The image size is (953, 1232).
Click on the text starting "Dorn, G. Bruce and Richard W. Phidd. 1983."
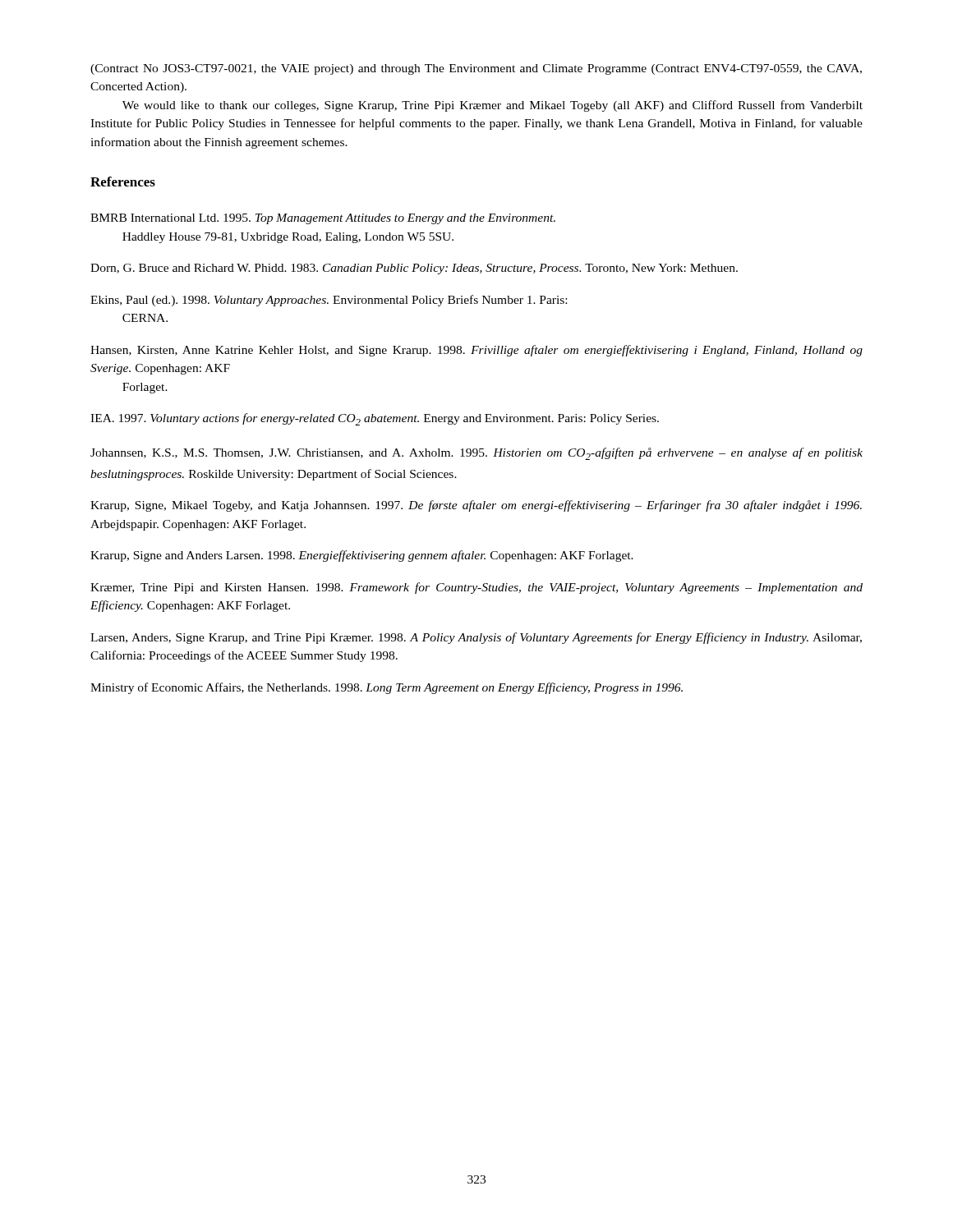[x=476, y=268]
